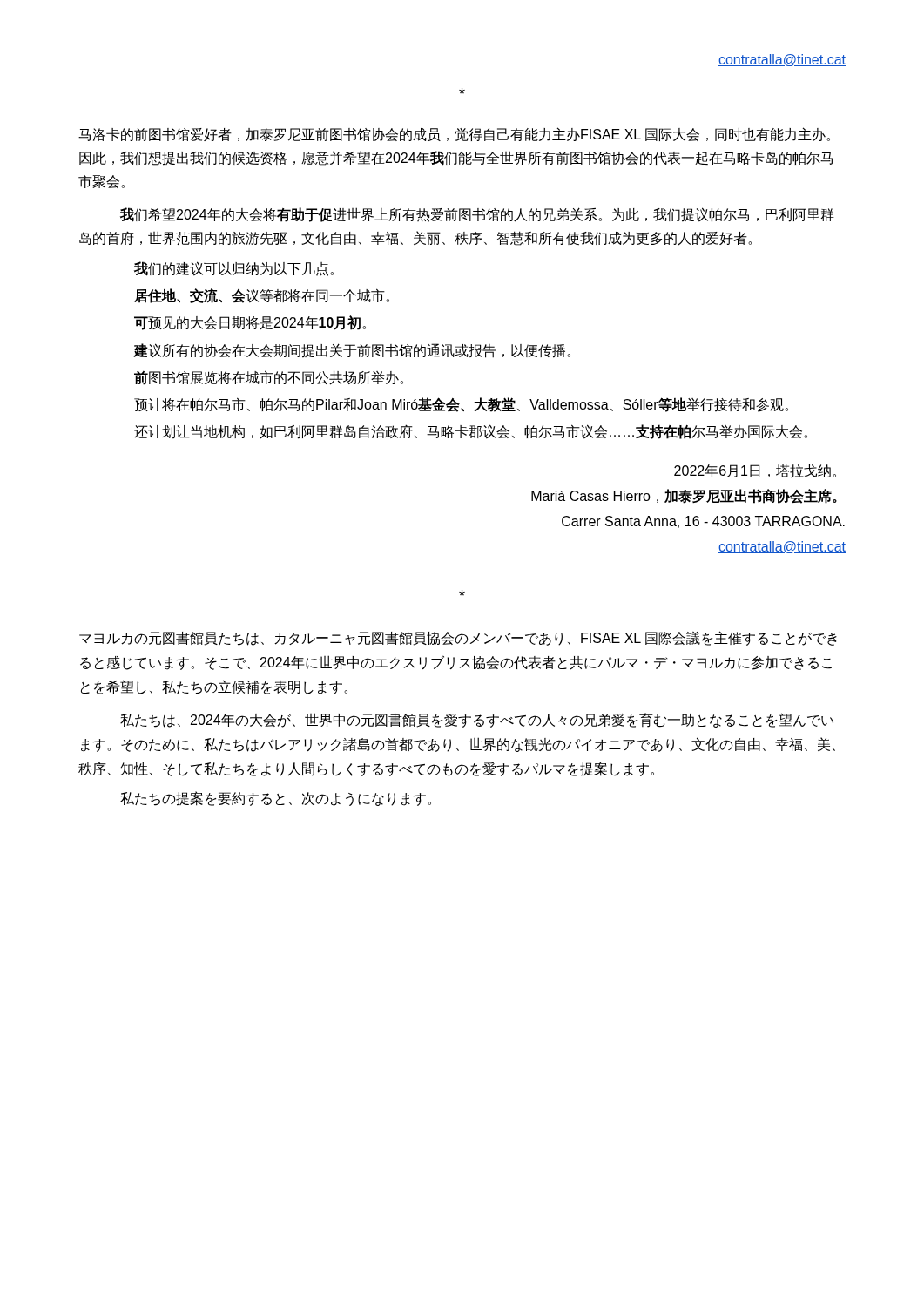Where does it say "马洛卡的前图书馆爱好者，加泰罗尼亚前图书馆协会的成员，觉得自己有能力主办FISAE XL 国际大会，同时也有能力主办。因此，我们想提出我们的候选资格，愿意并希望在2024年我们能与全世界所有前图书馆协会的代表一起在马略卡岛的帕尔马市聚会。"?
The image size is (924, 1307).
pos(459,158)
